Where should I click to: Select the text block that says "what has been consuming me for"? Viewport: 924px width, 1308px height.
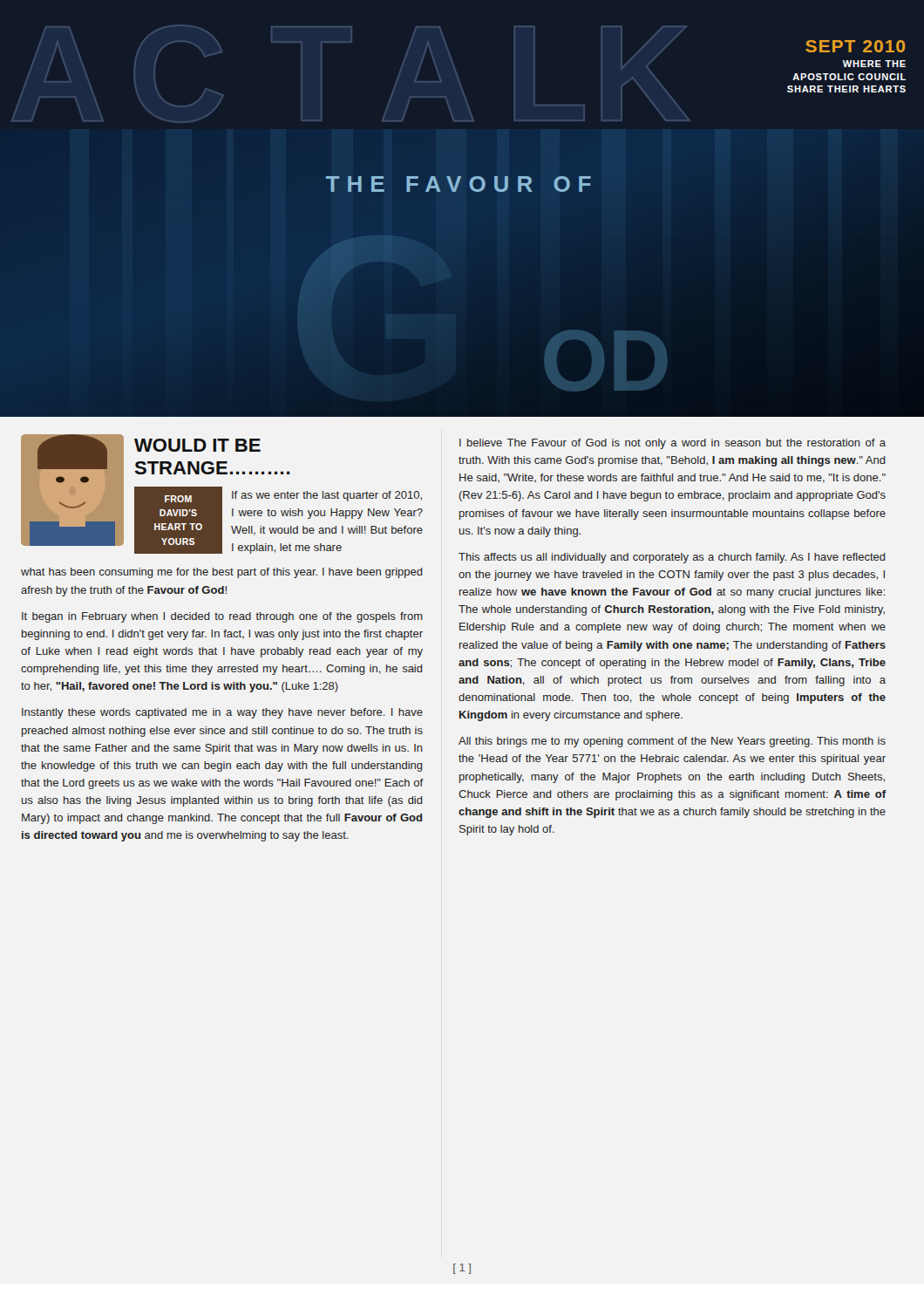222,581
